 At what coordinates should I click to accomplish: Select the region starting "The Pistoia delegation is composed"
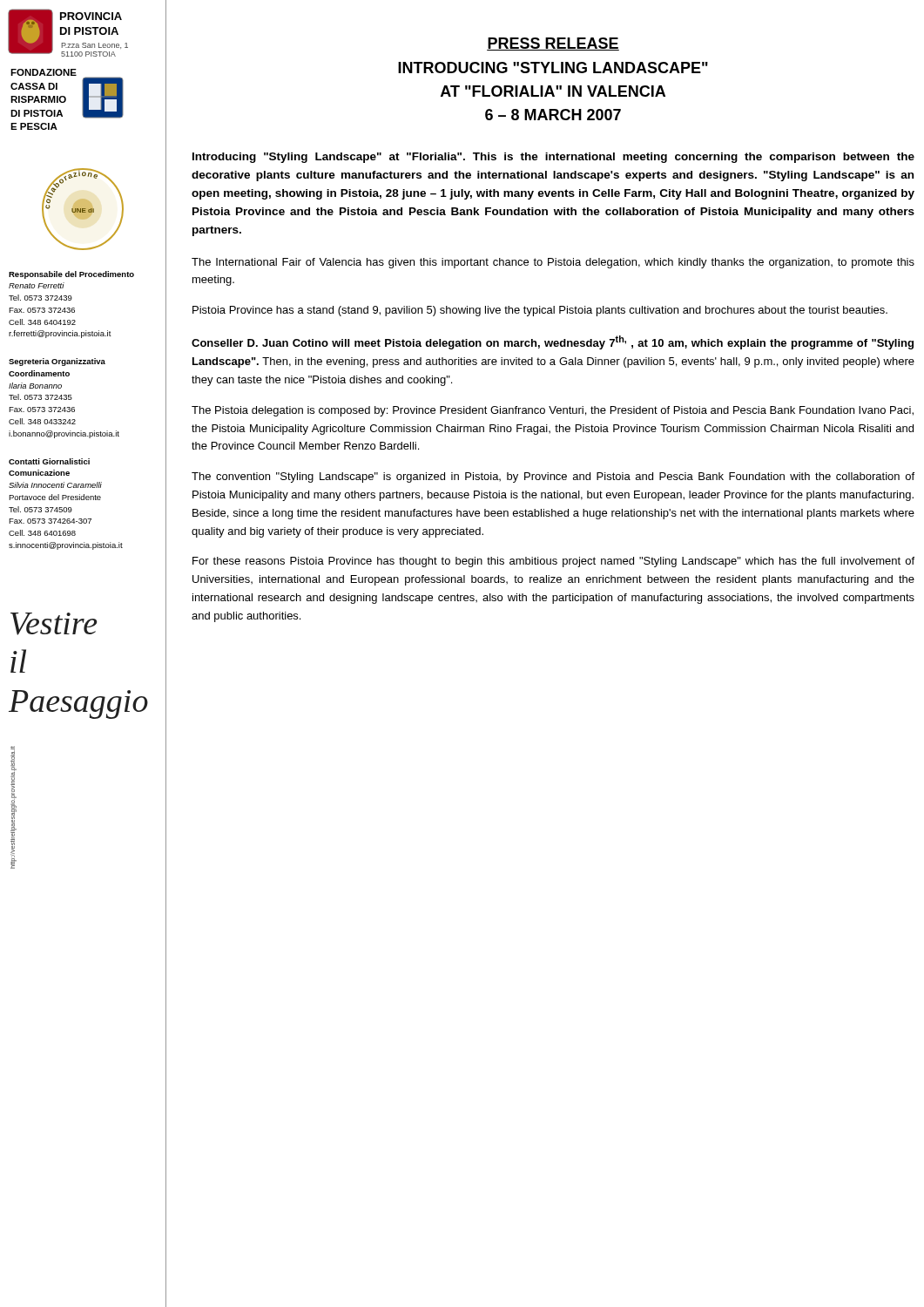tap(553, 428)
